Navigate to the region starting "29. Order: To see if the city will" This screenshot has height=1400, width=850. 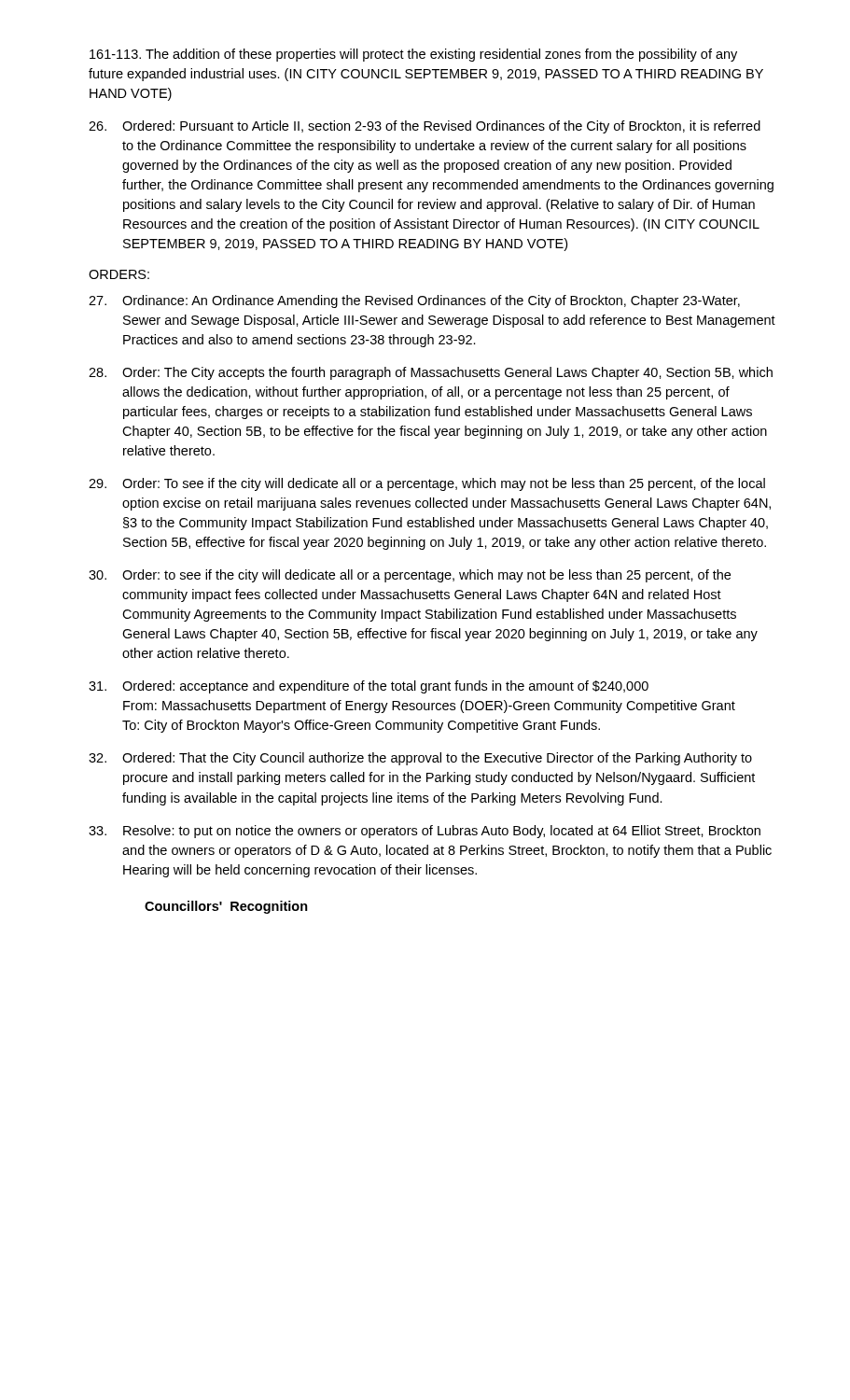pos(432,514)
